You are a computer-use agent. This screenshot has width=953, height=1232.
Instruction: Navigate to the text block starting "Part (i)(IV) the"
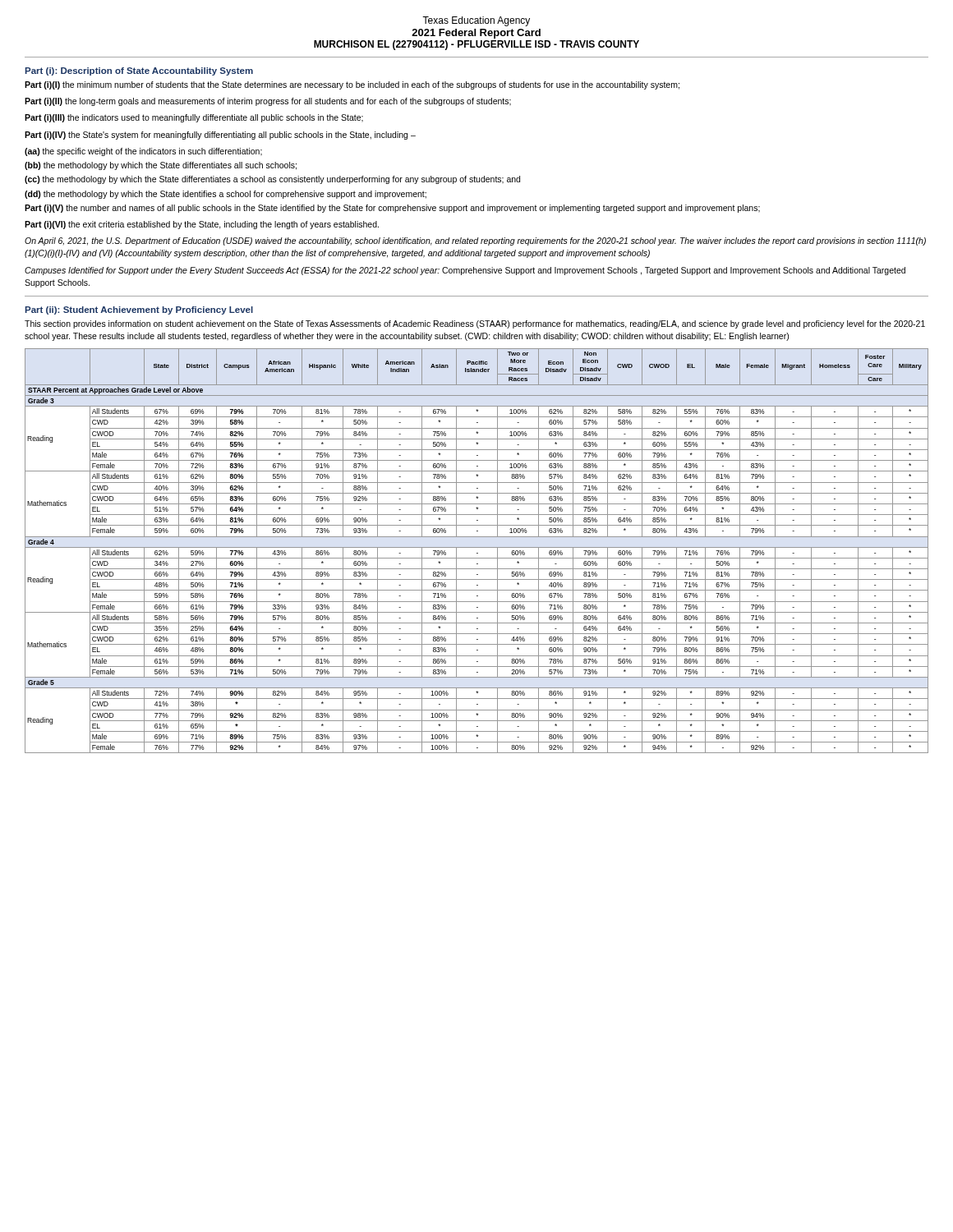click(x=220, y=134)
